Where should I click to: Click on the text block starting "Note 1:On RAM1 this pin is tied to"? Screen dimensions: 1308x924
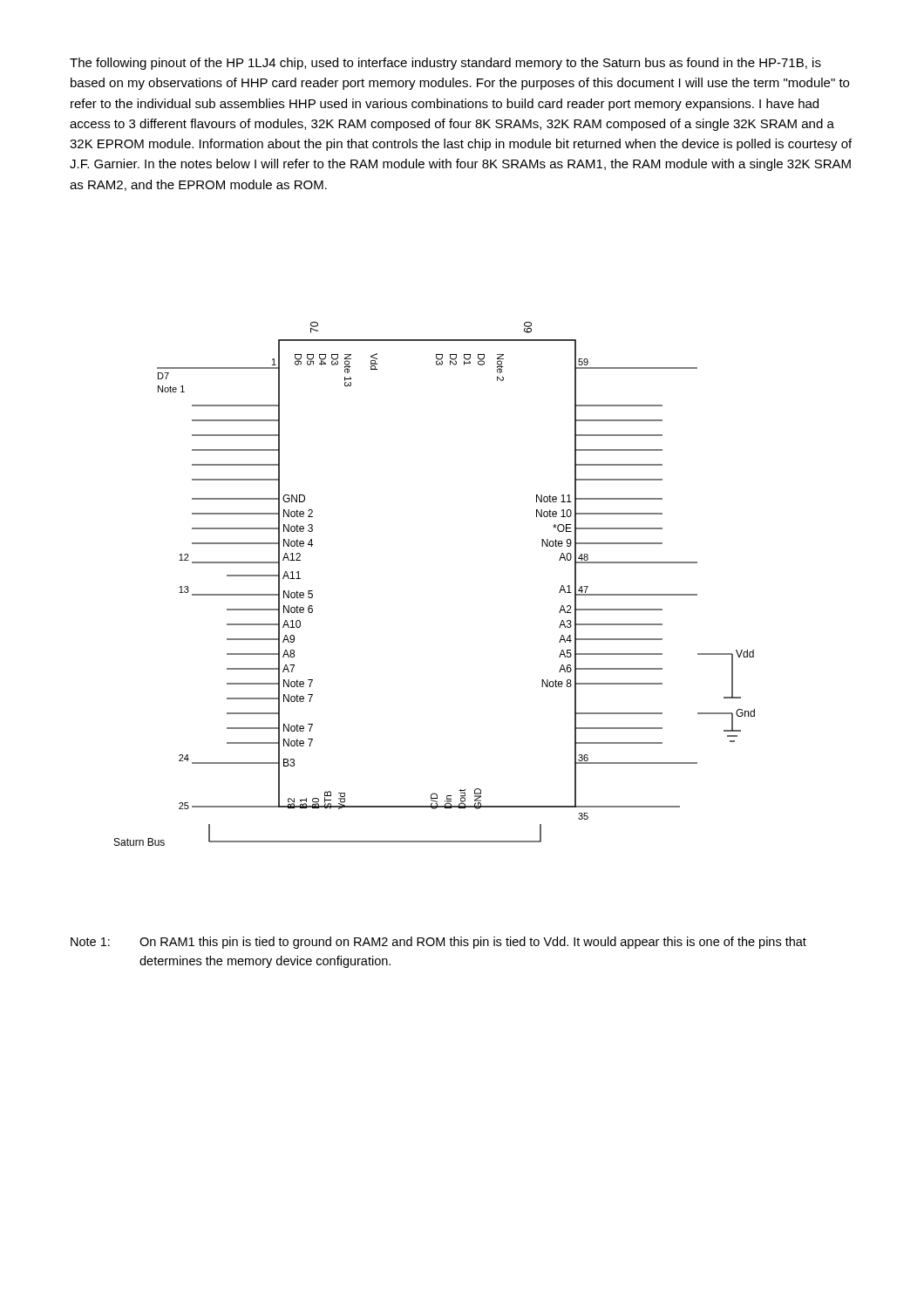click(x=449, y=952)
